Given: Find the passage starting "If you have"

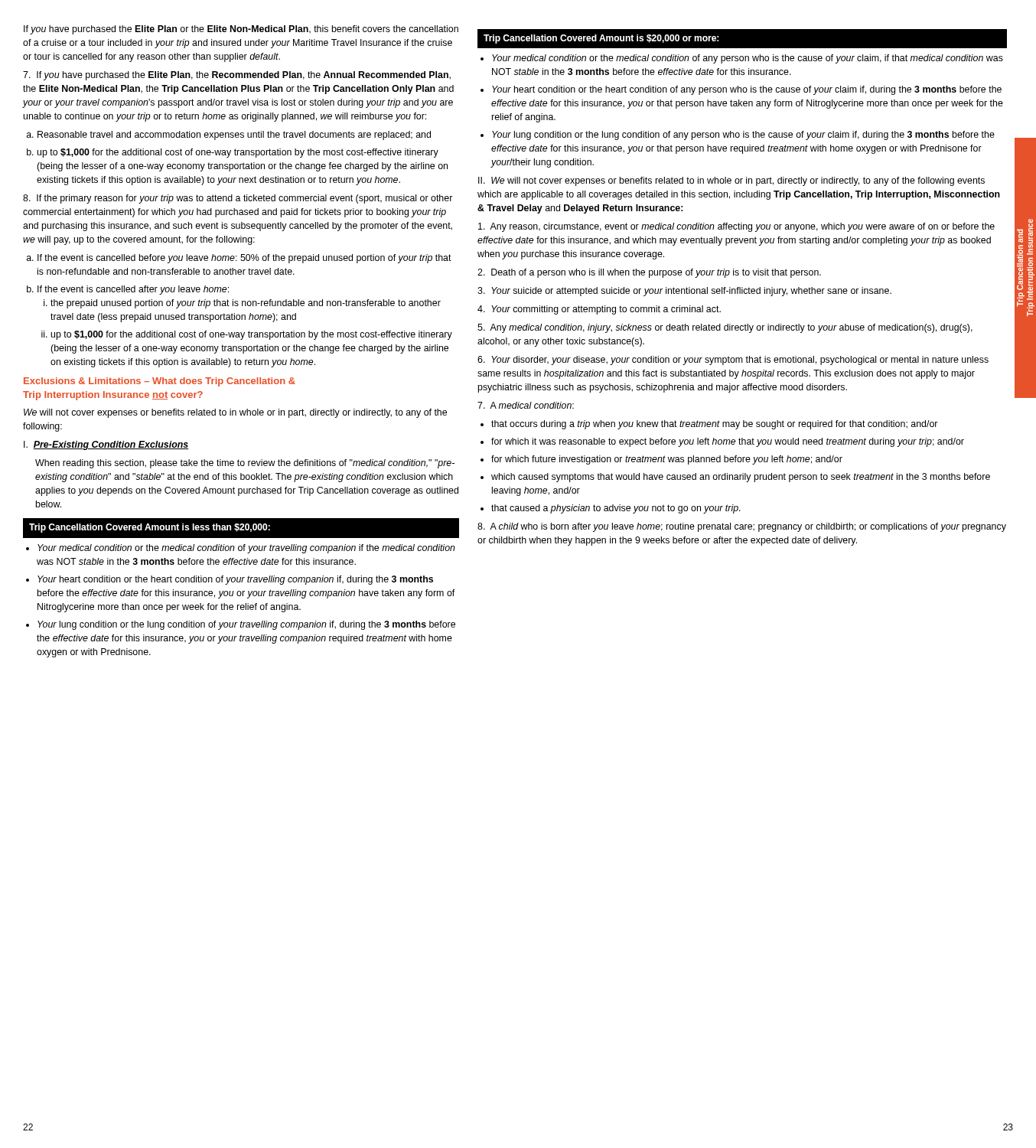Looking at the screenshot, I should click(x=241, y=44).
